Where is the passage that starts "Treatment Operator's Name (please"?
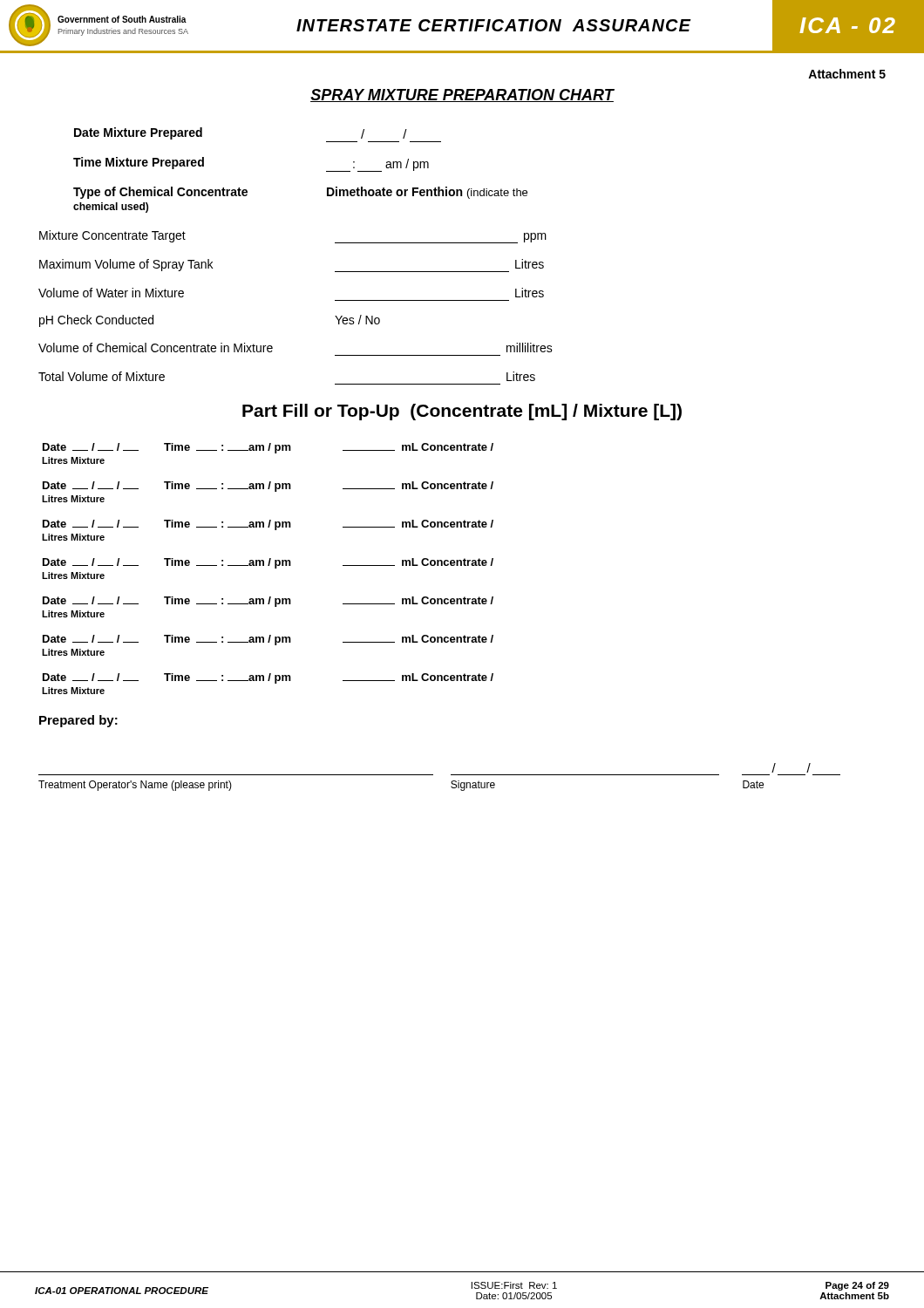The height and width of the screenshot is (1308, 924). (462, 775)
